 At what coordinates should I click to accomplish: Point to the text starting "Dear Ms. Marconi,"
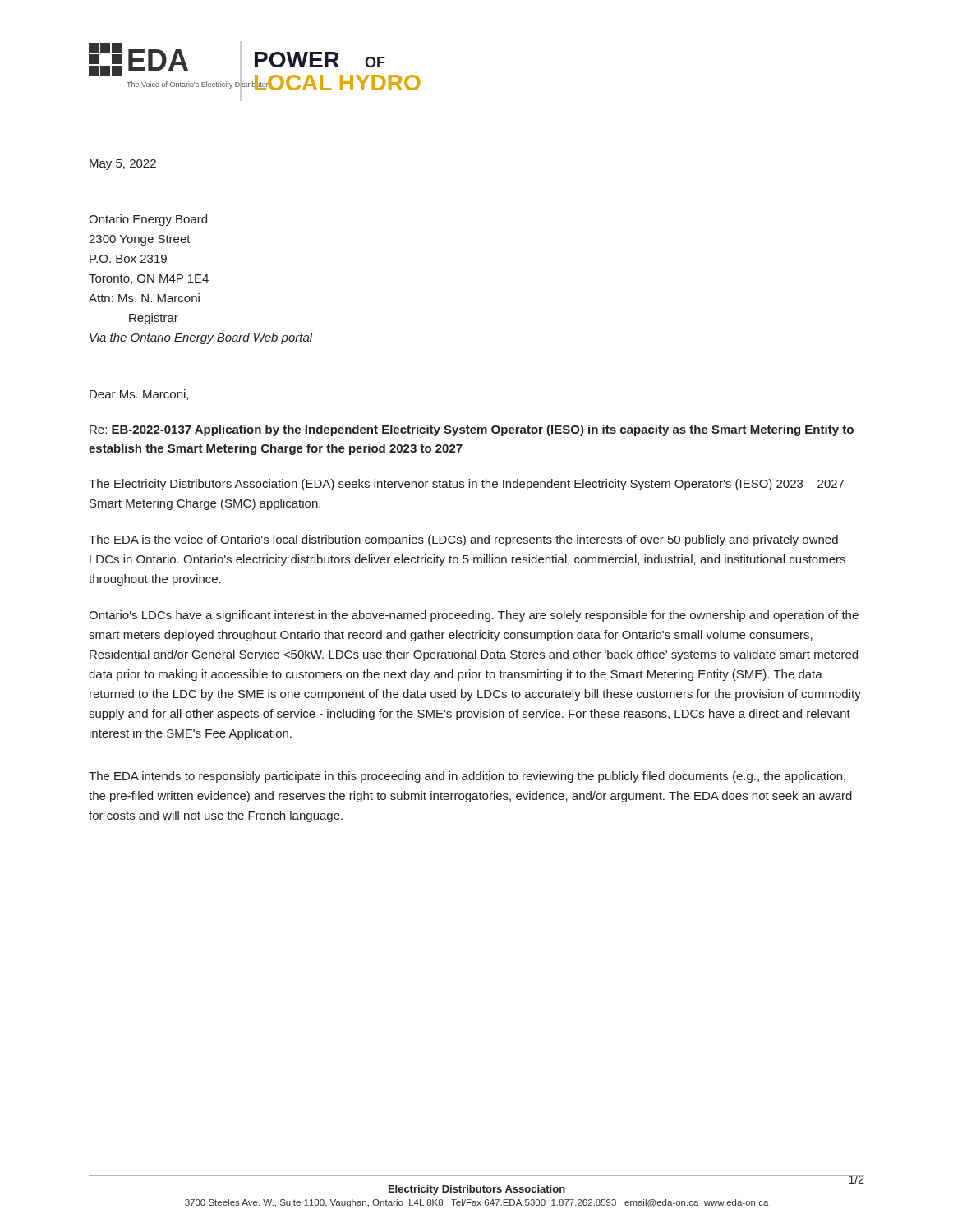139,394
